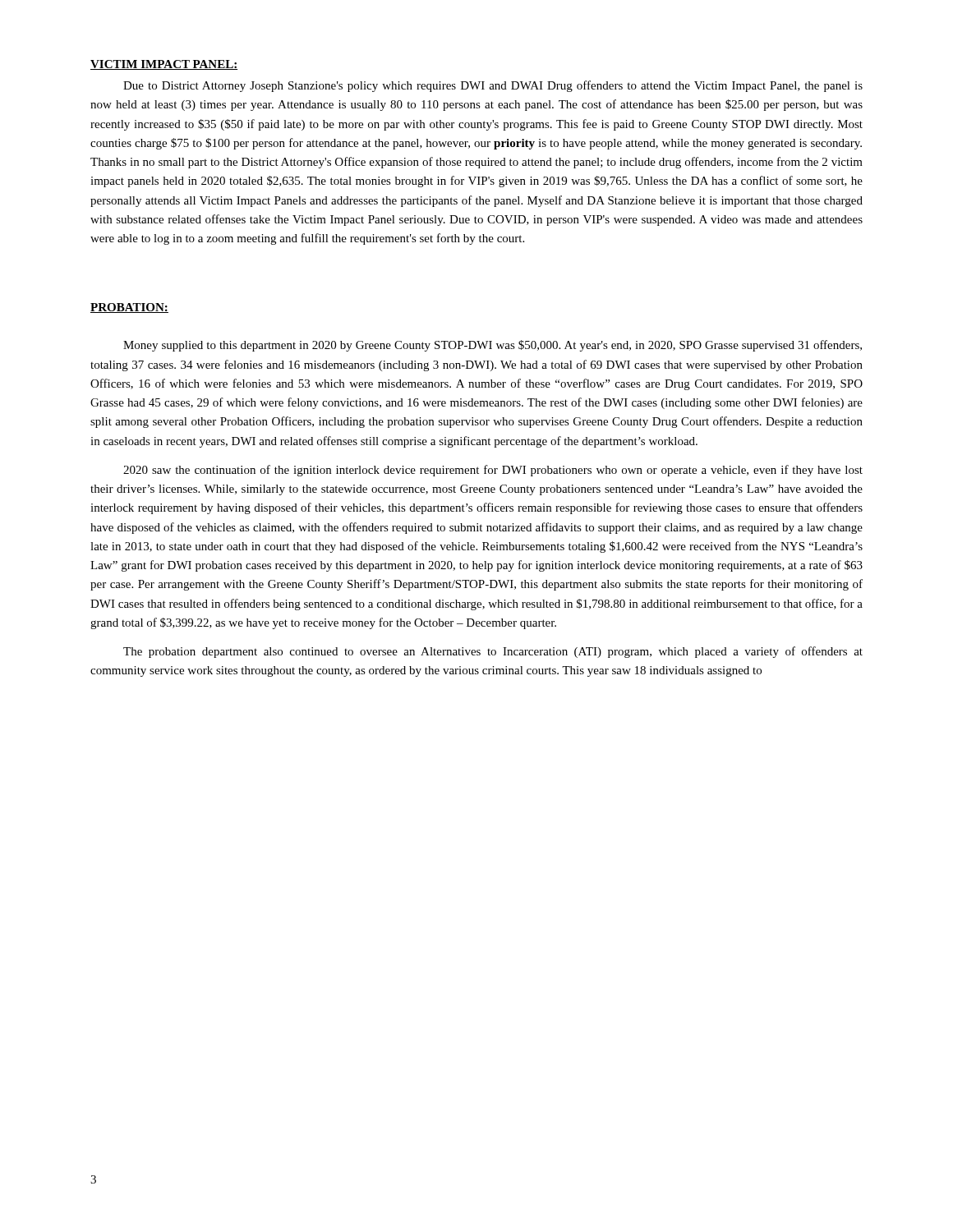Screen dimensions: 1232x953
Task: Click on the text block that reads "Money supplied to"
Action: [476, 508]
